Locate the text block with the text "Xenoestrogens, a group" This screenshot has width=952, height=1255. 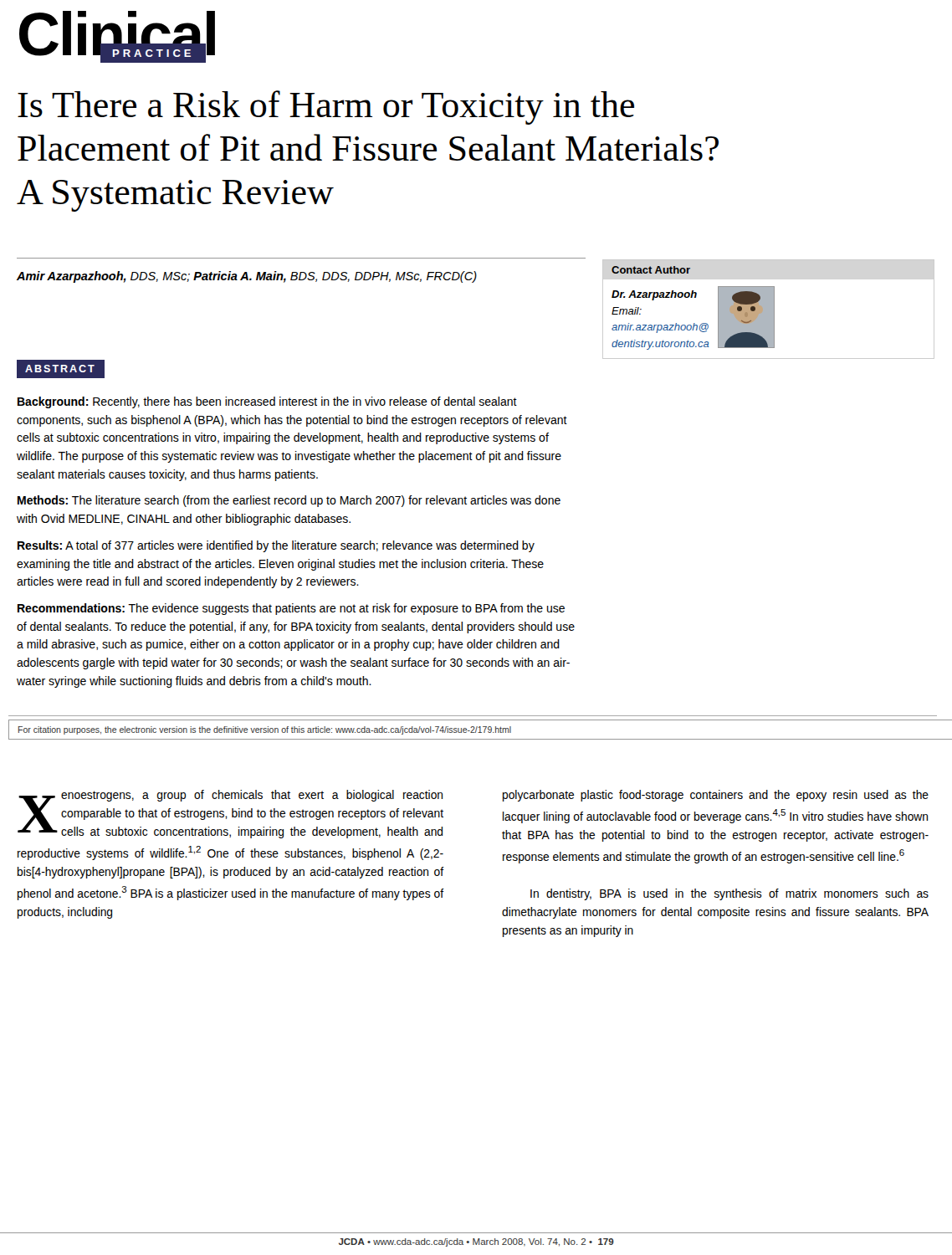pyautogui.click(x=230, y=852)
